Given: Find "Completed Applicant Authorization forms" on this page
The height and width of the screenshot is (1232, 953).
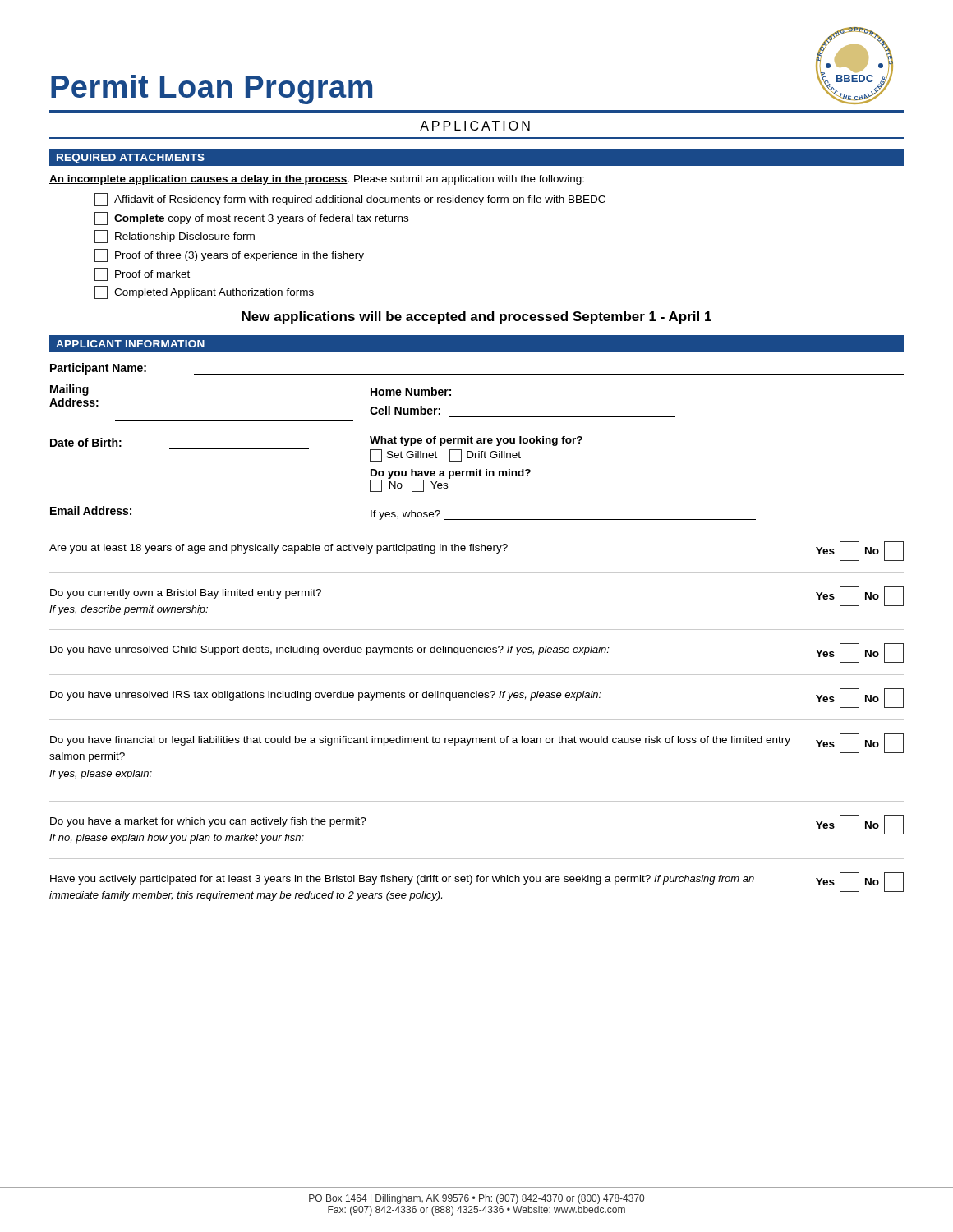Looking at the screenshot, I should click(x=204, y=292).
